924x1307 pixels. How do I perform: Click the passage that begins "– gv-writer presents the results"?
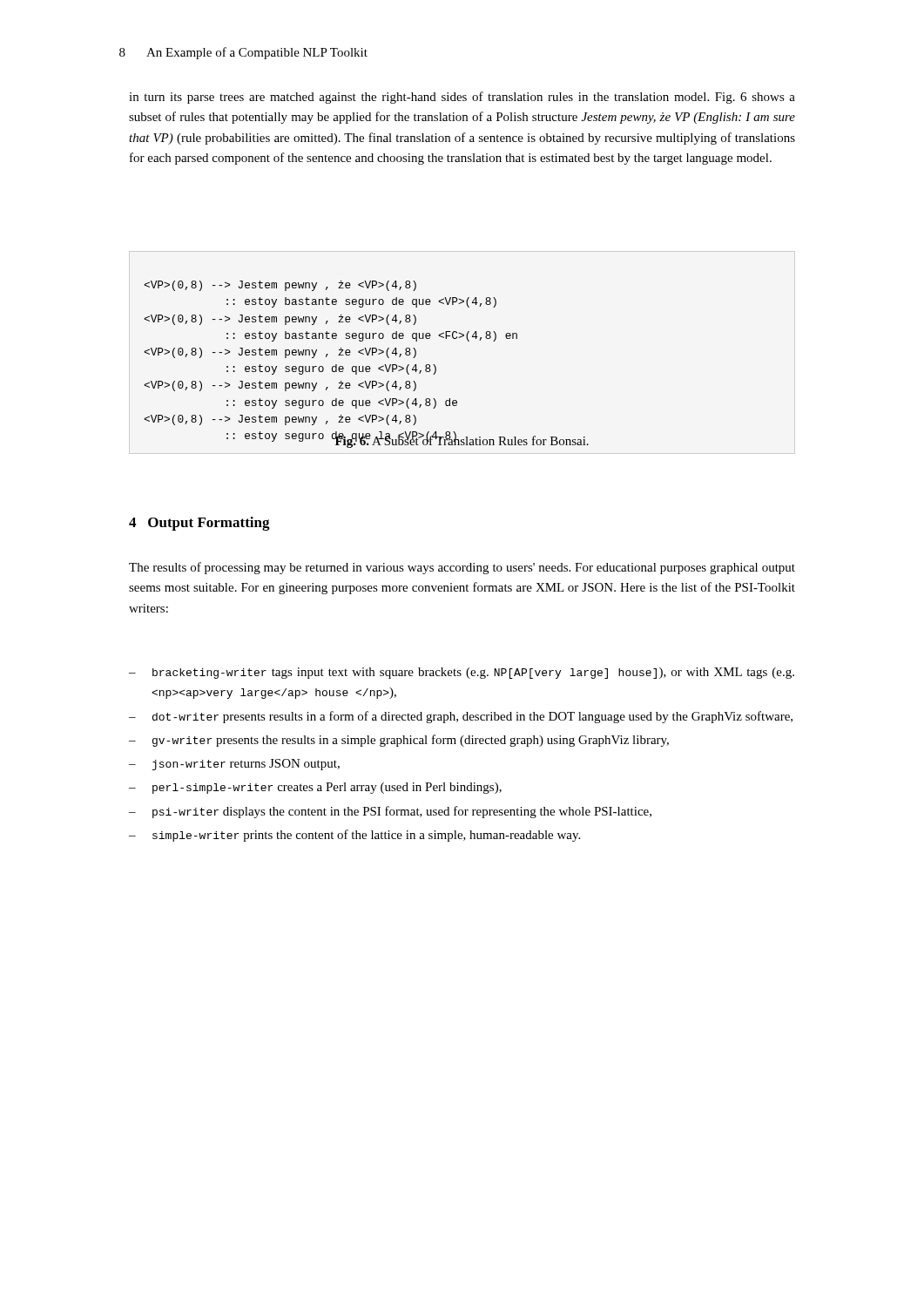(x=462, y=740)
